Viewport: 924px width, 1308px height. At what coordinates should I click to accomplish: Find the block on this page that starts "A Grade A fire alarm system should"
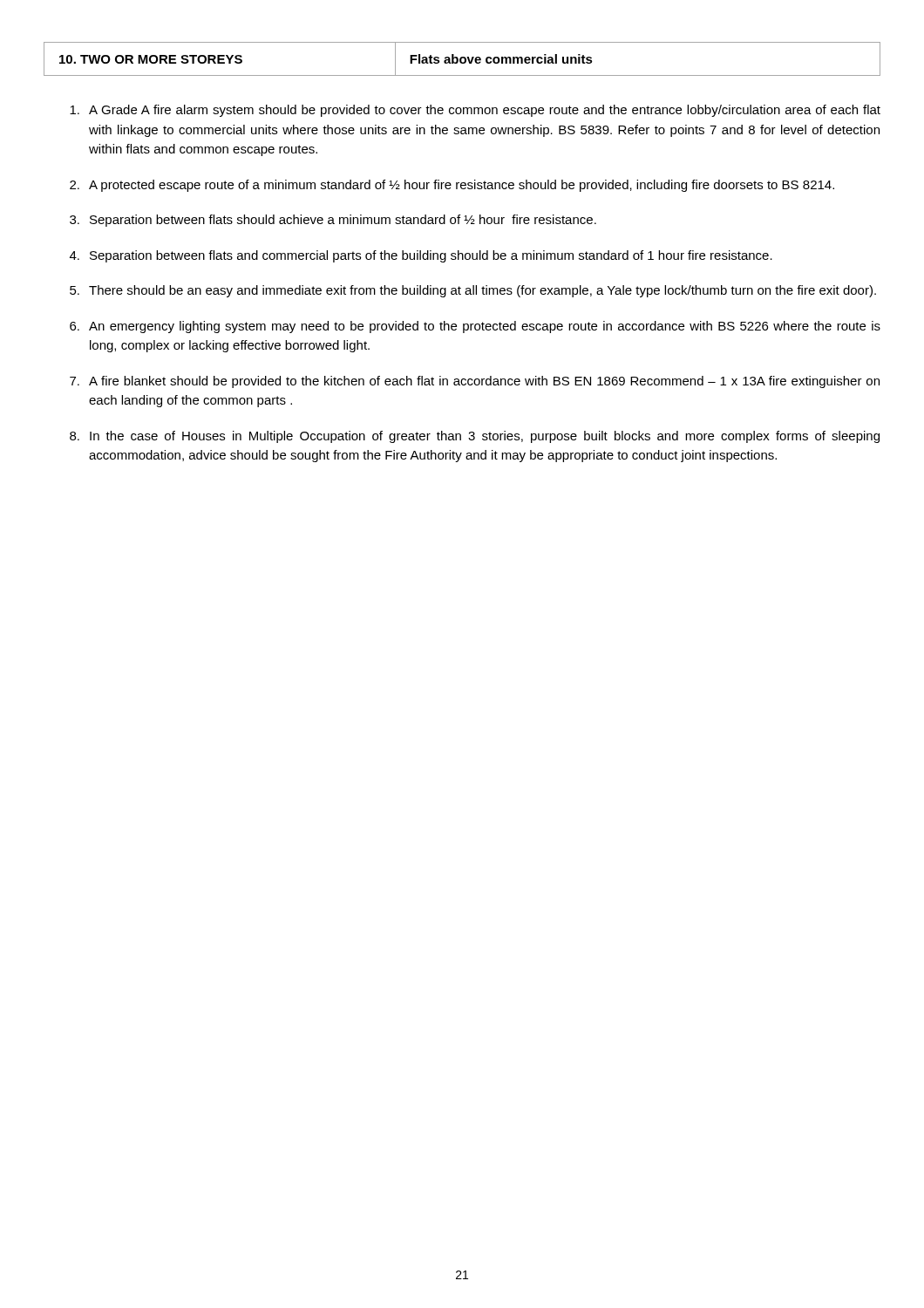point(462,130)
